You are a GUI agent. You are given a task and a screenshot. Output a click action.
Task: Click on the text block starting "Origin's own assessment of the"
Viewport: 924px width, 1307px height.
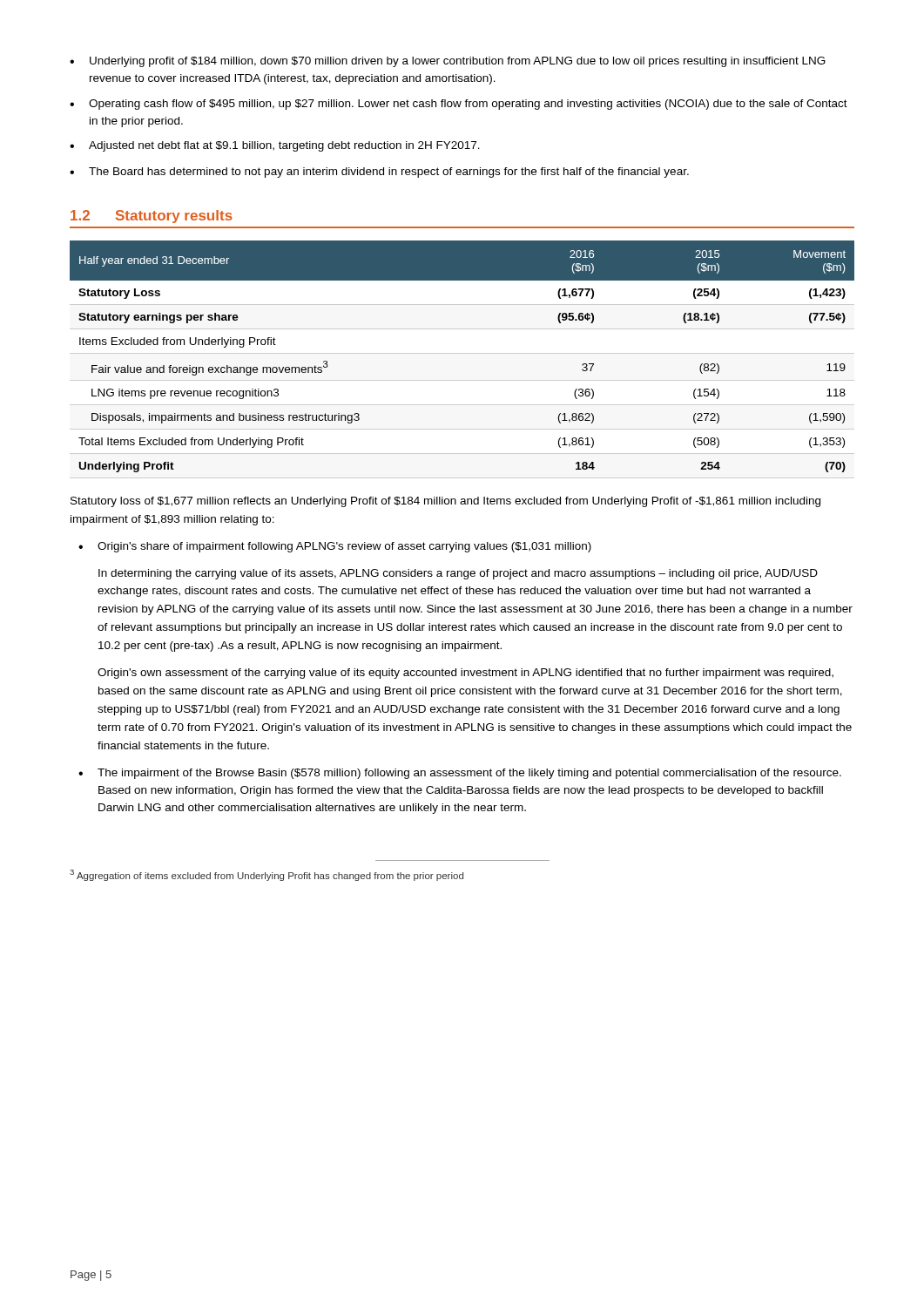point(475,709)
